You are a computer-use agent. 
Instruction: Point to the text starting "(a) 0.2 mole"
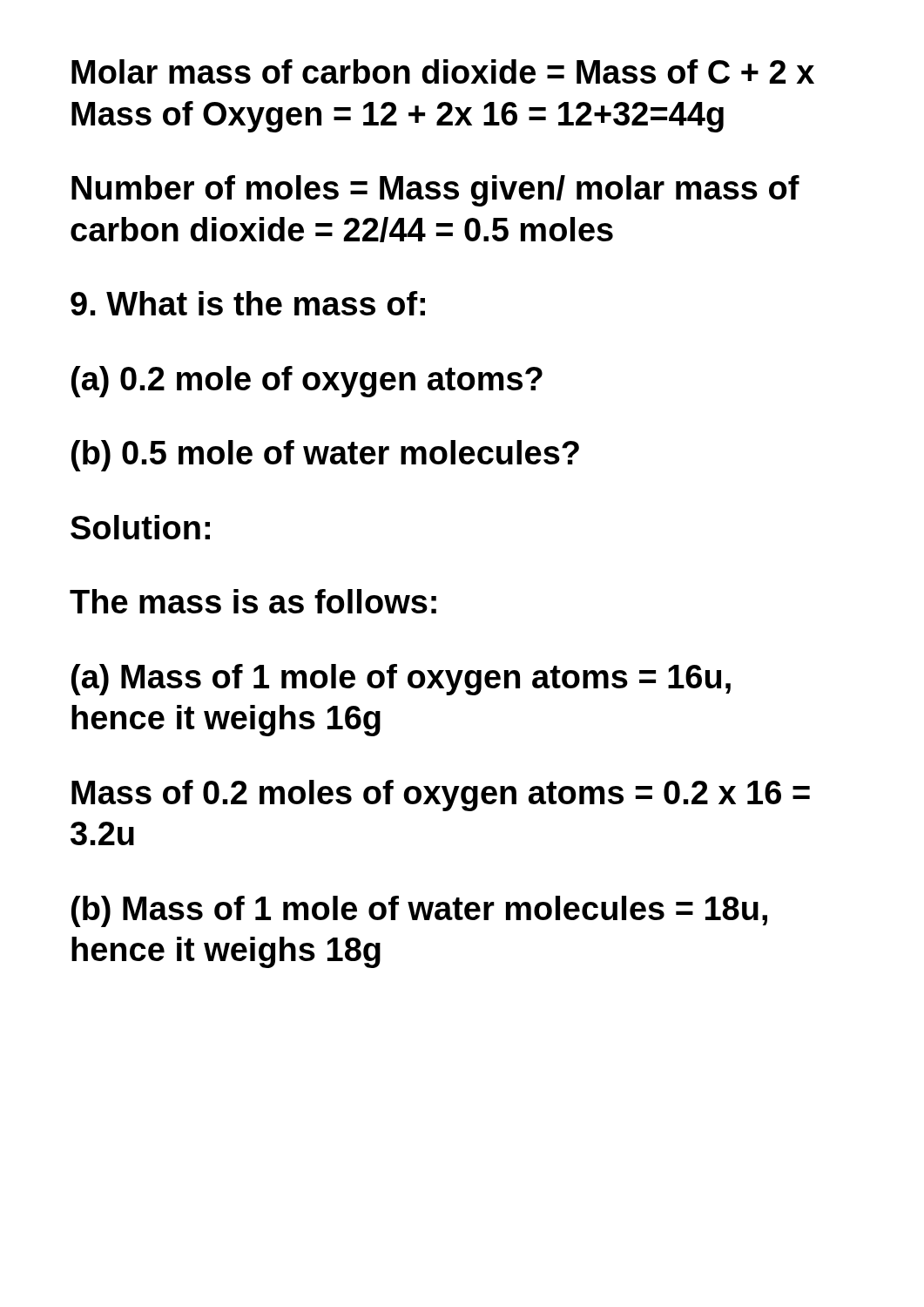click(x=307, y=379)
